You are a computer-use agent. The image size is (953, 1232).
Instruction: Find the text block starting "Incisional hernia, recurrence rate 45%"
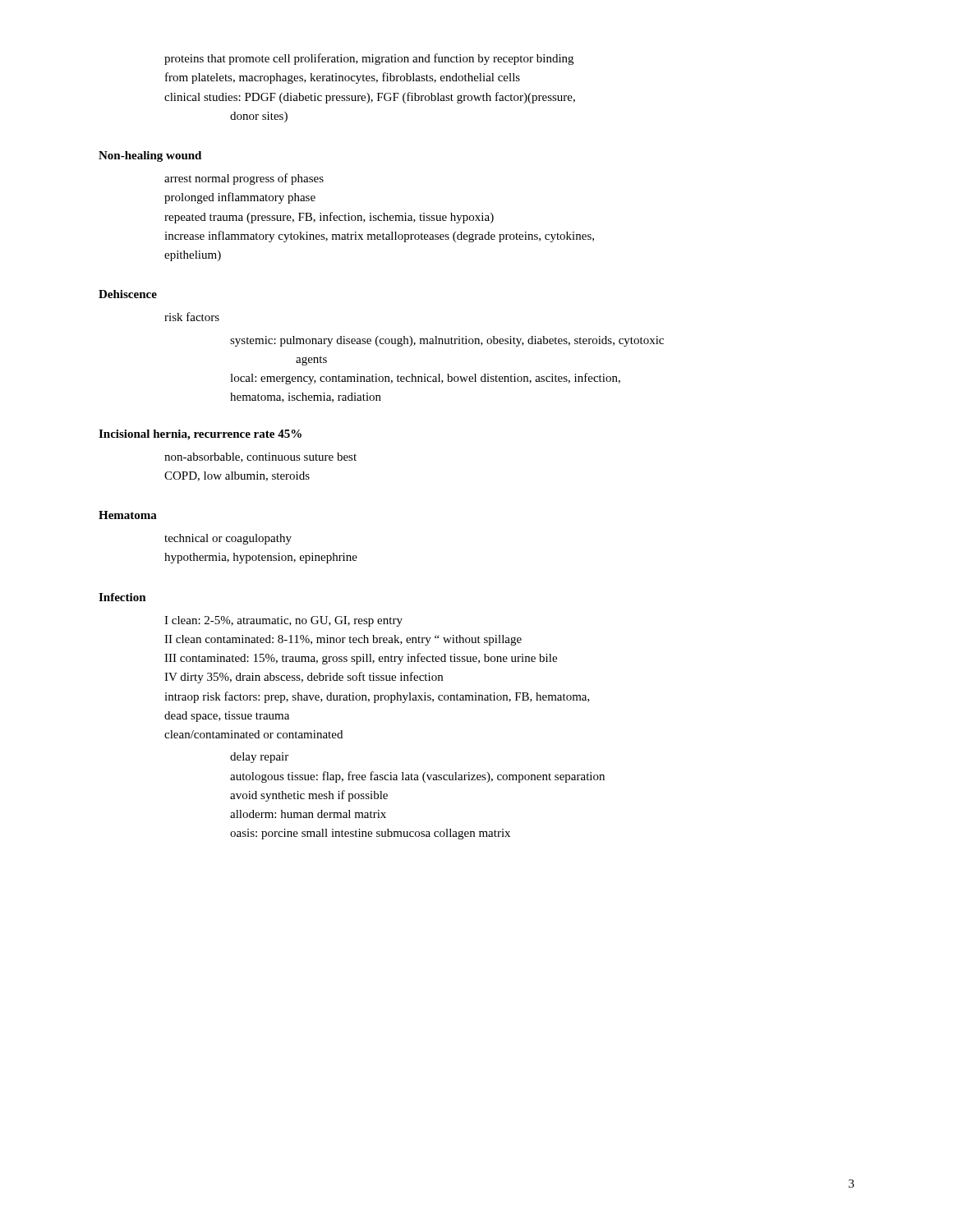click(201, 433)
